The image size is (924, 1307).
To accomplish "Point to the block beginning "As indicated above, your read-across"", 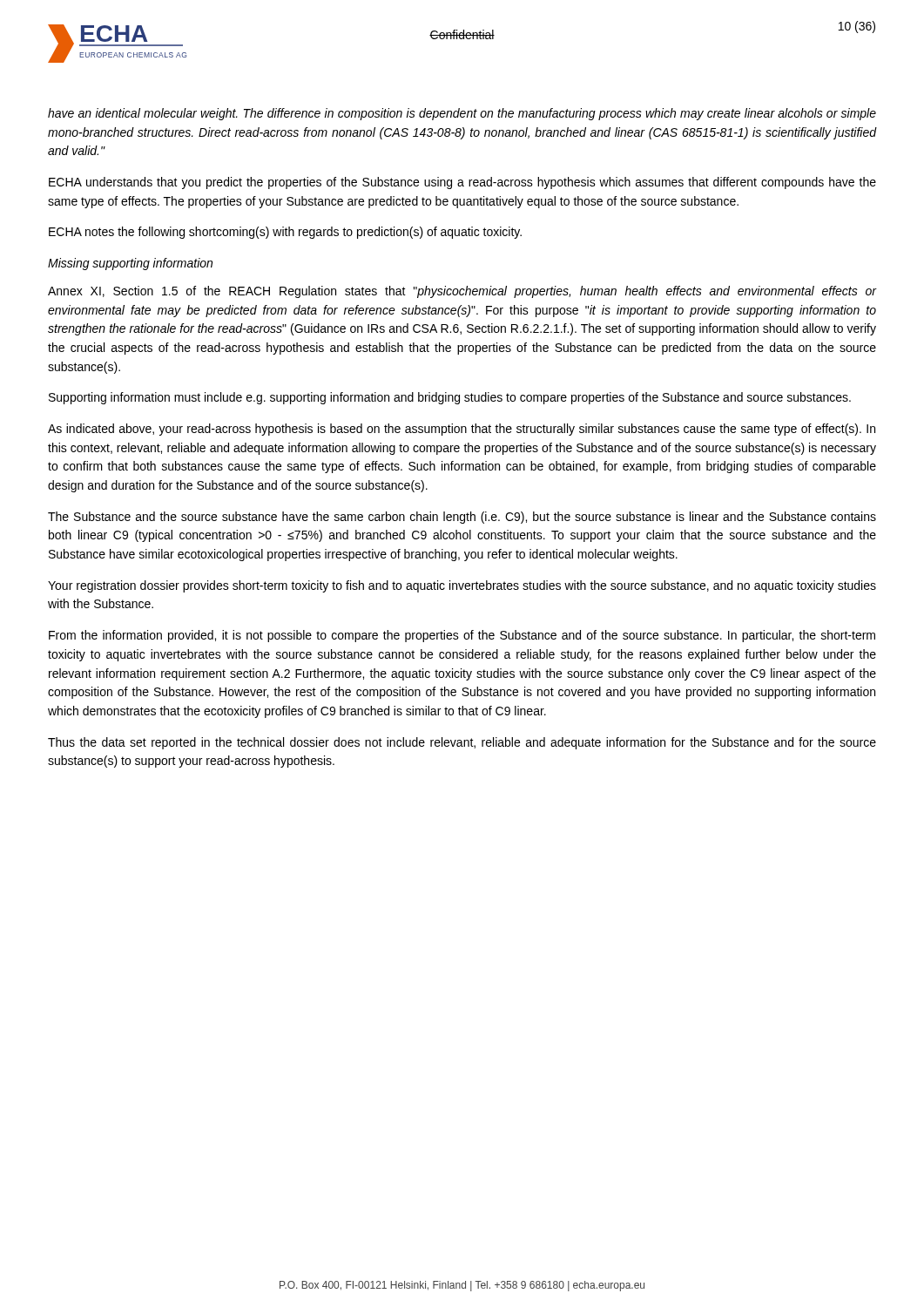I will click(x=462, y=457).
